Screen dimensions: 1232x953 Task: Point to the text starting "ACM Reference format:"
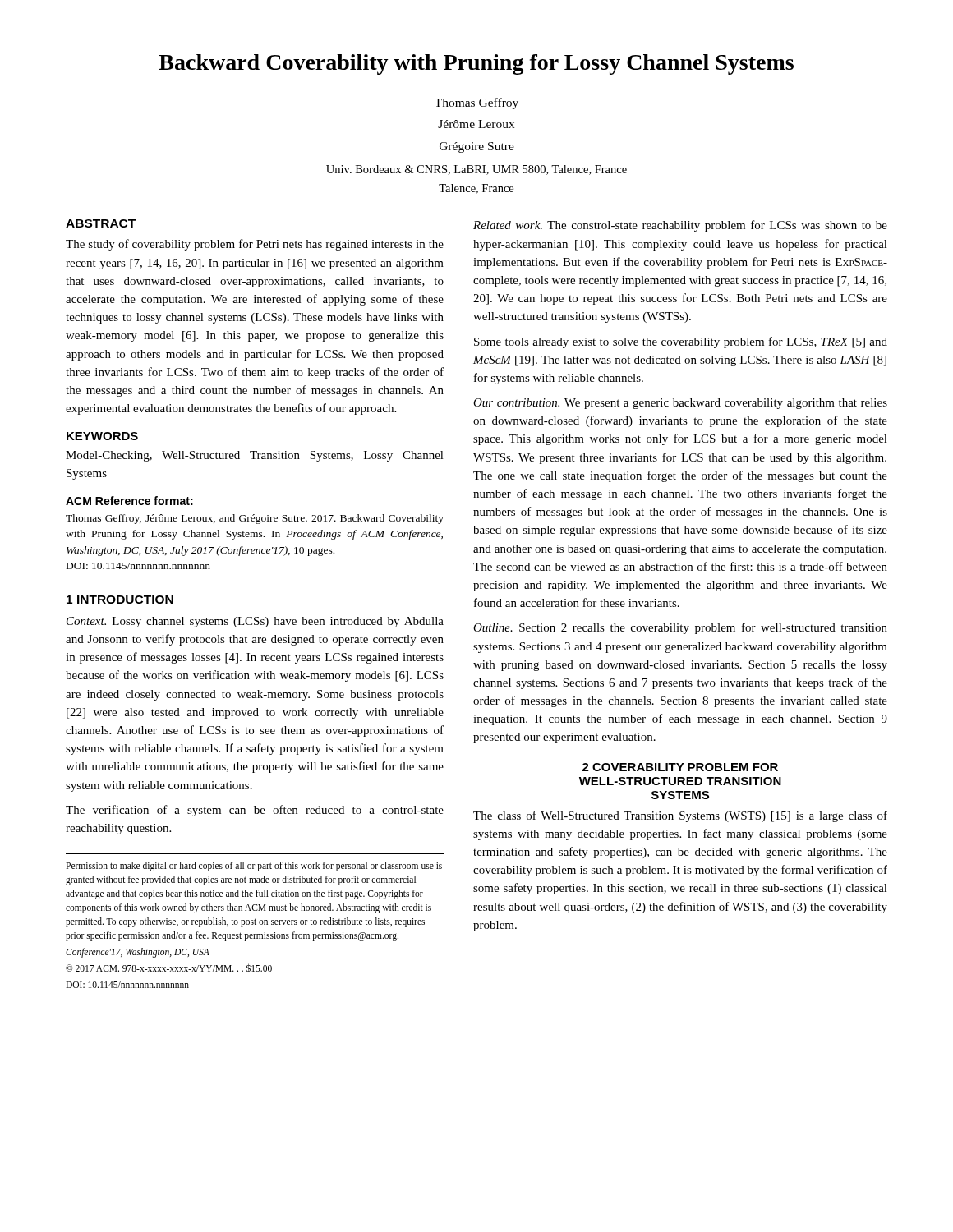point(129,501)
